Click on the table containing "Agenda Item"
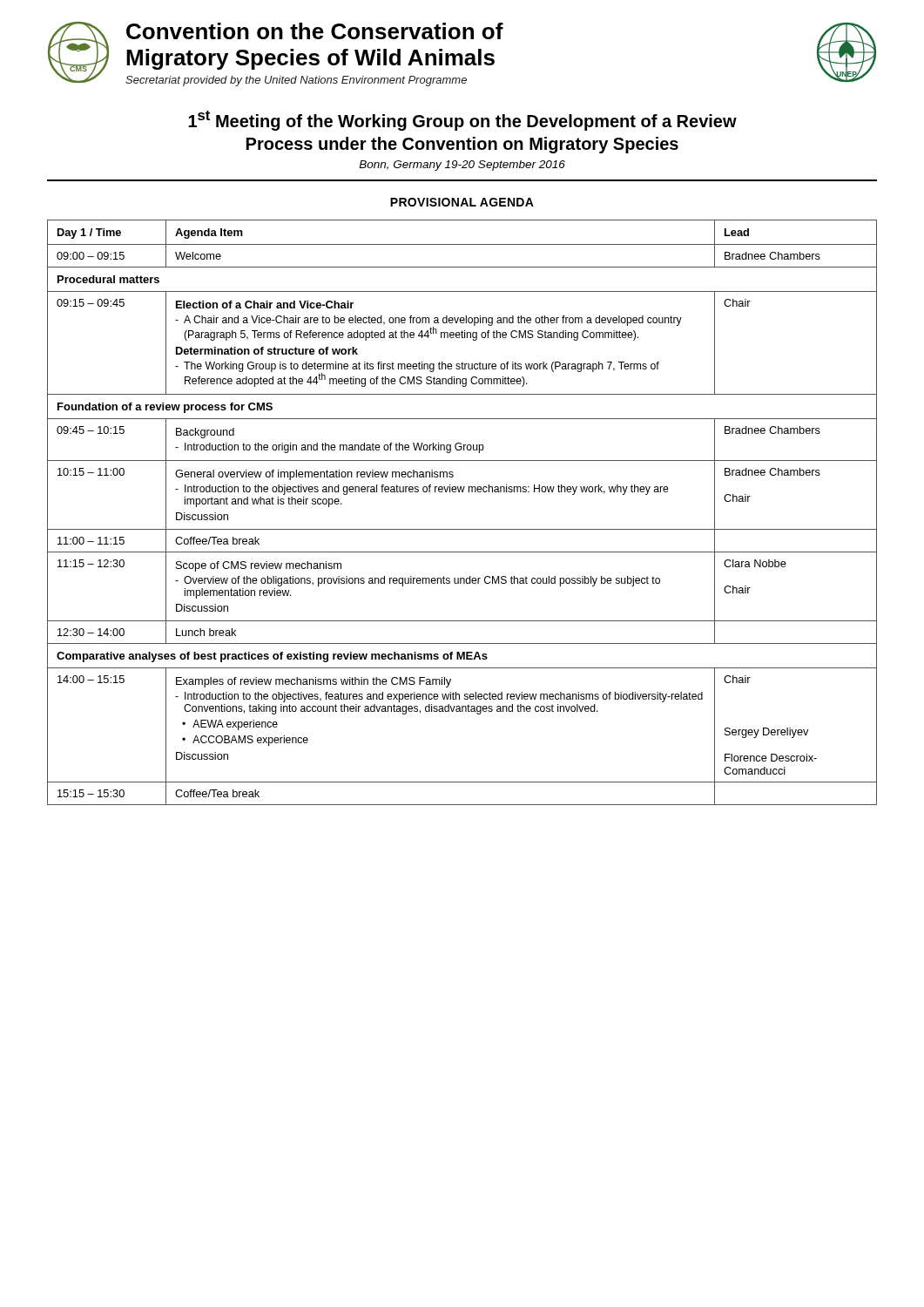Viewport: 924px width, 1307px height. 462,512
